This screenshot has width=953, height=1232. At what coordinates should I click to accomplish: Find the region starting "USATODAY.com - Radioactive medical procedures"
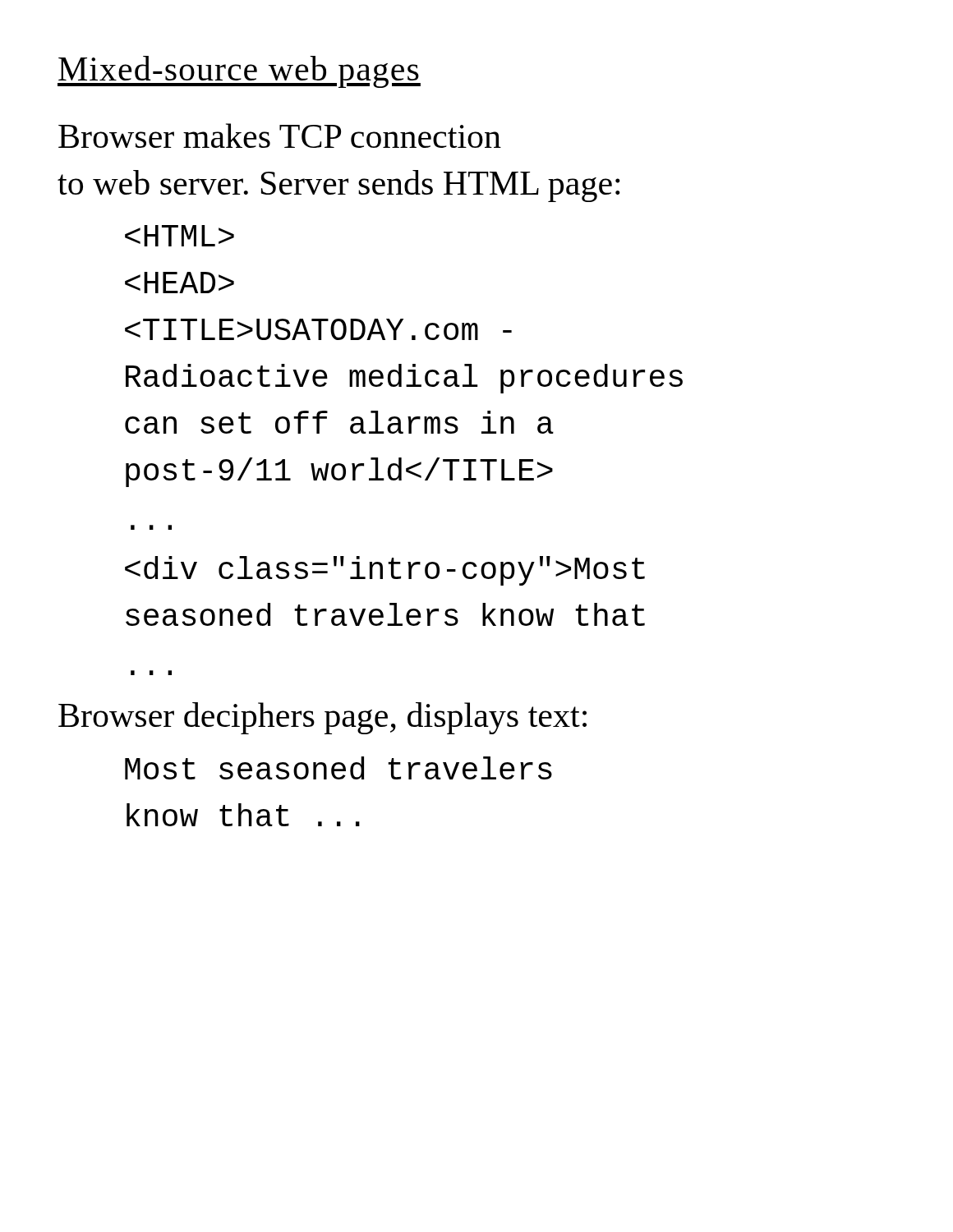pos(404,402)
